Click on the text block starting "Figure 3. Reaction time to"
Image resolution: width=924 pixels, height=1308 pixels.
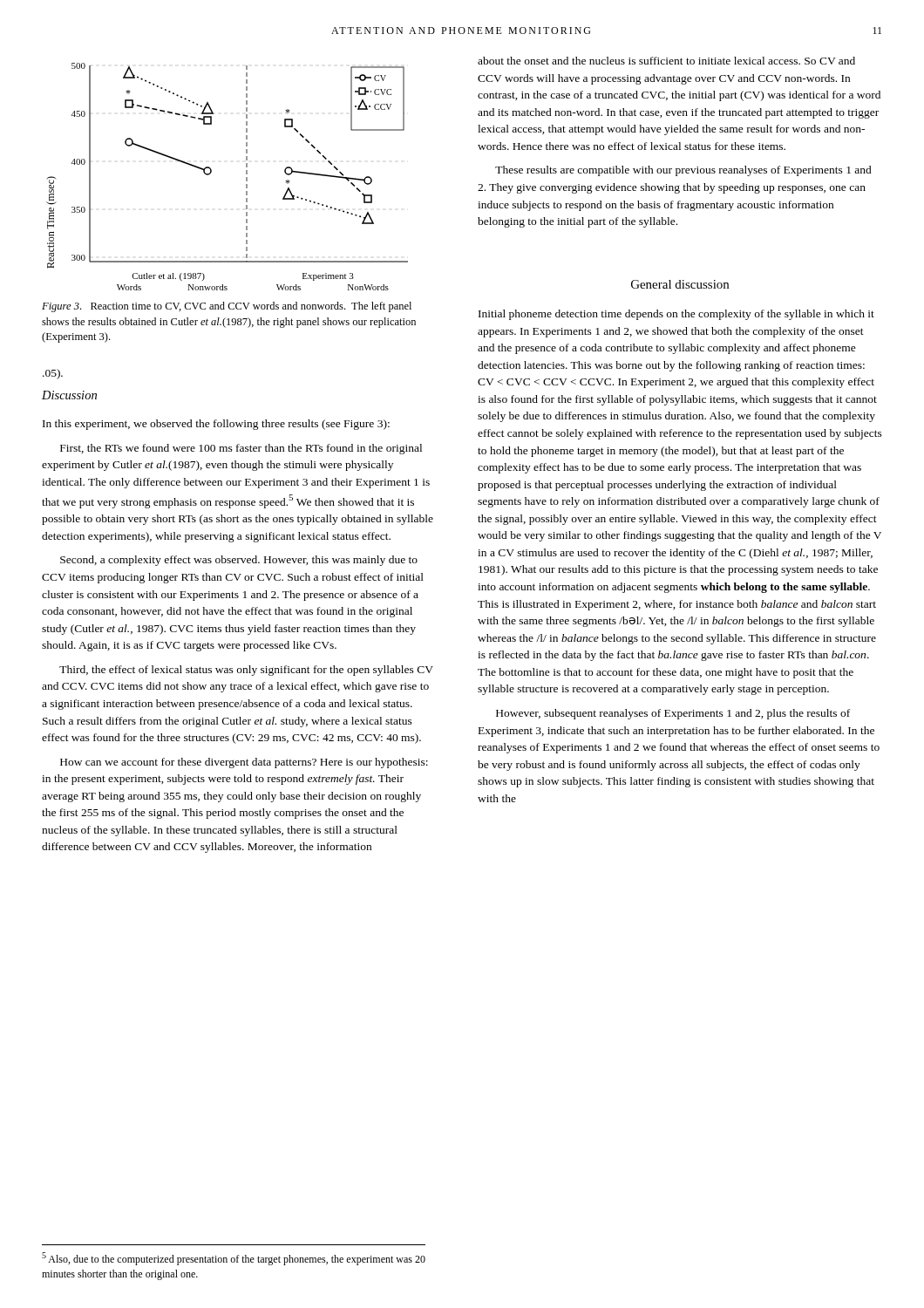(229, 321)
